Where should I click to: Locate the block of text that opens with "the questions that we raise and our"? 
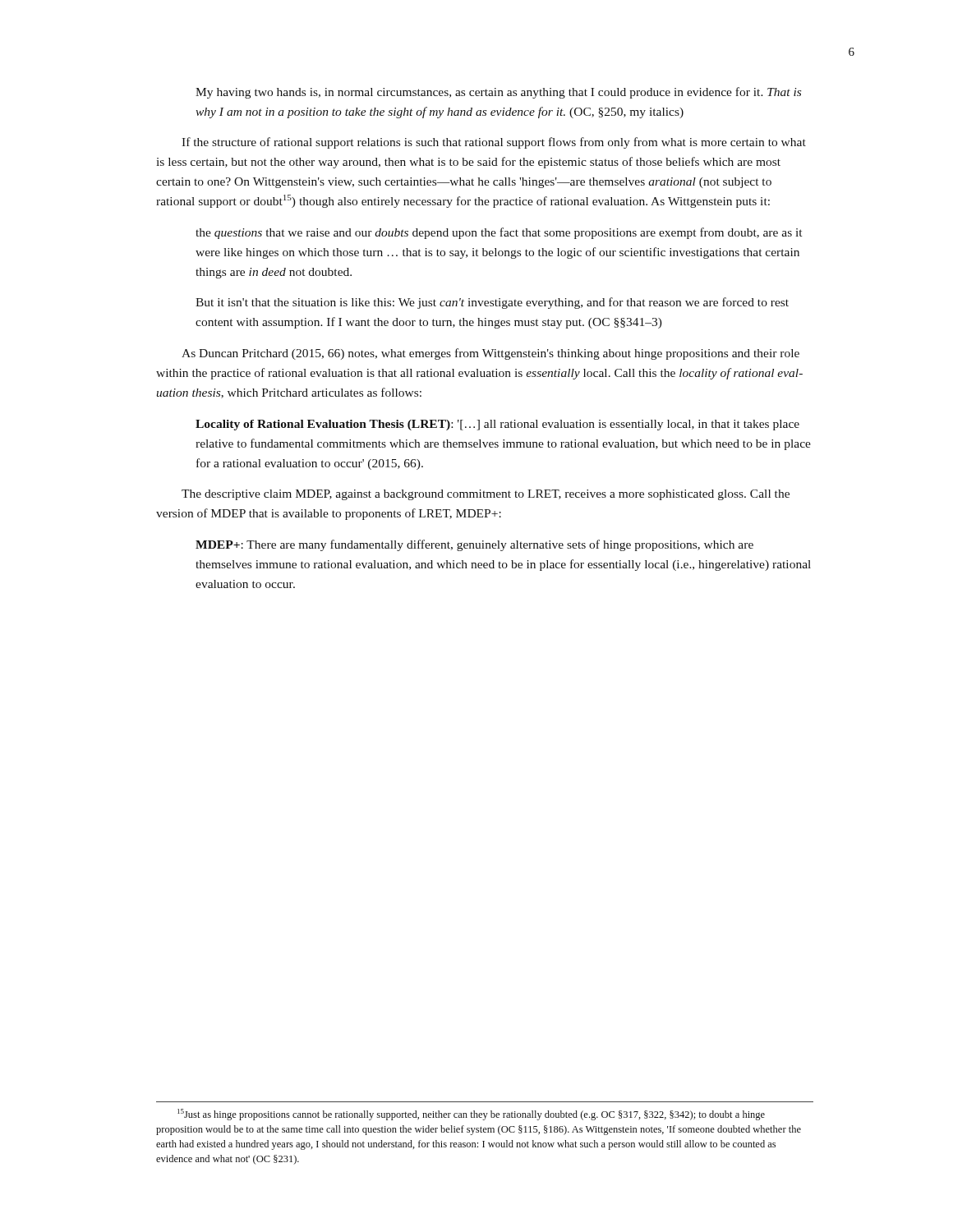tap(499, 233)
